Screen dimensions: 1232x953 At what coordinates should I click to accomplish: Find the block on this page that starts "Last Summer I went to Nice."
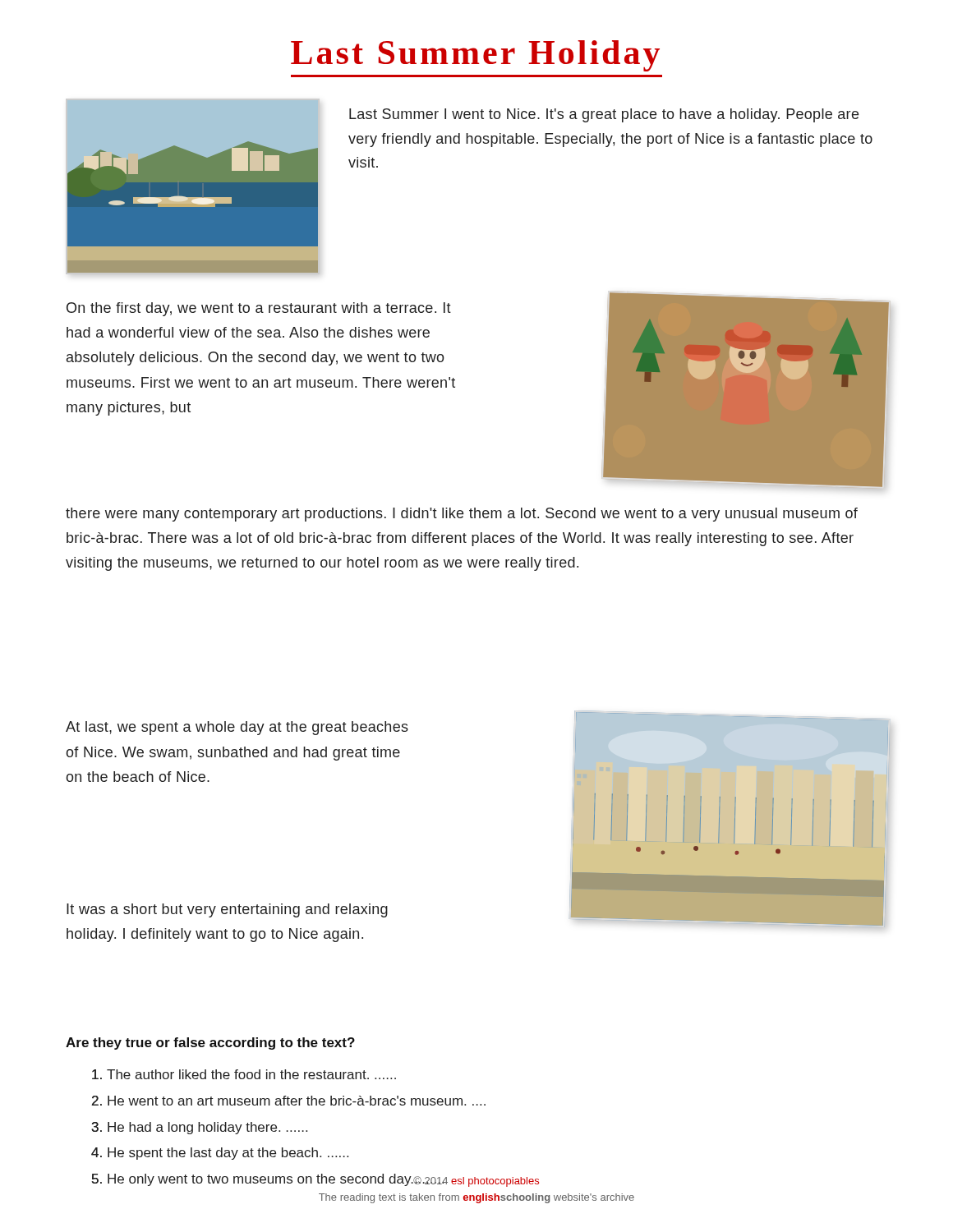pyautogui.click(x=611, y=139)
